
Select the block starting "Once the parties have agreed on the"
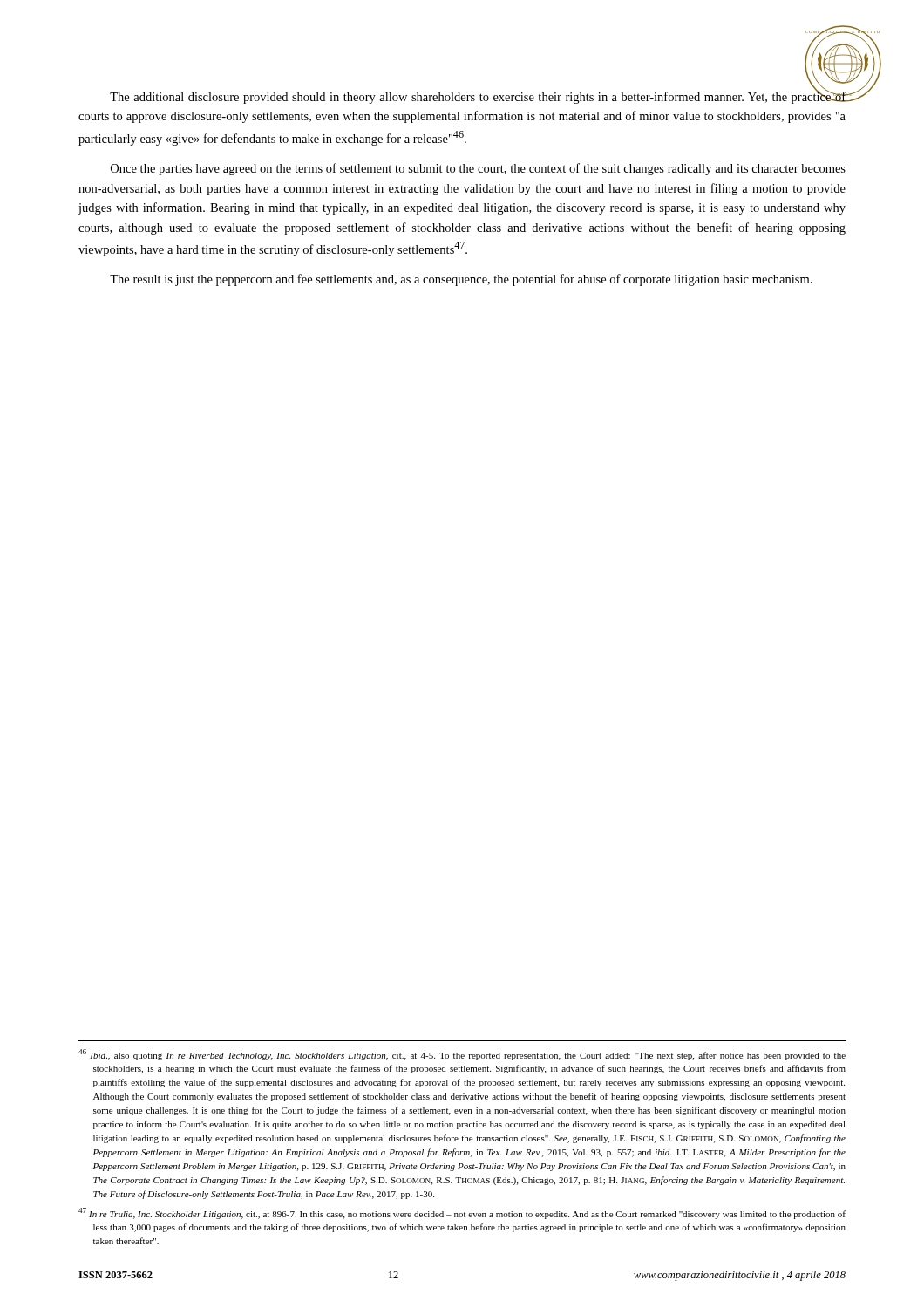tap(462, 209)
